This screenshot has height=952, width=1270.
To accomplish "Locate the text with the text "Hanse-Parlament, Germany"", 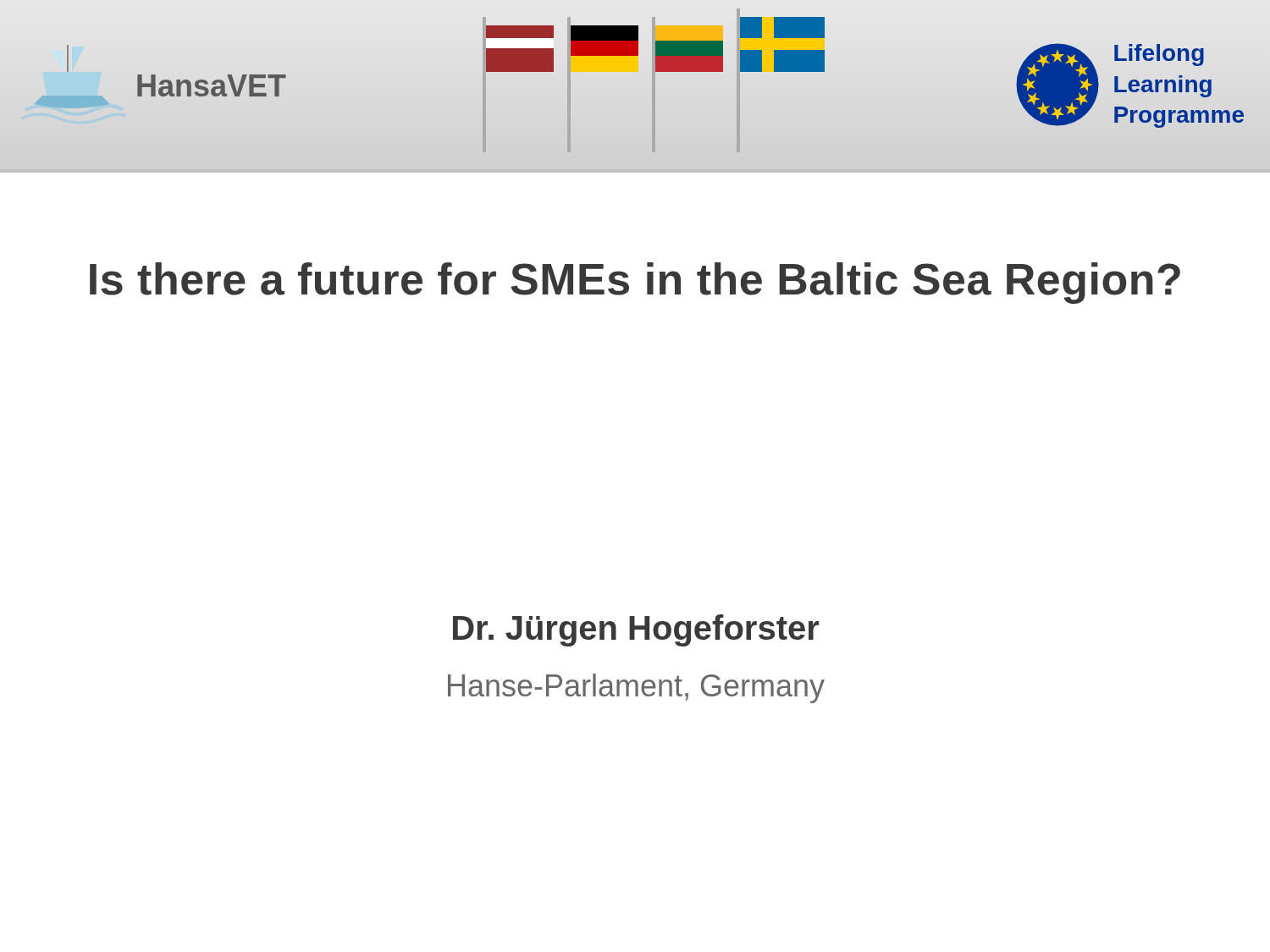I will pyautogui.click(x=635, y=686).
